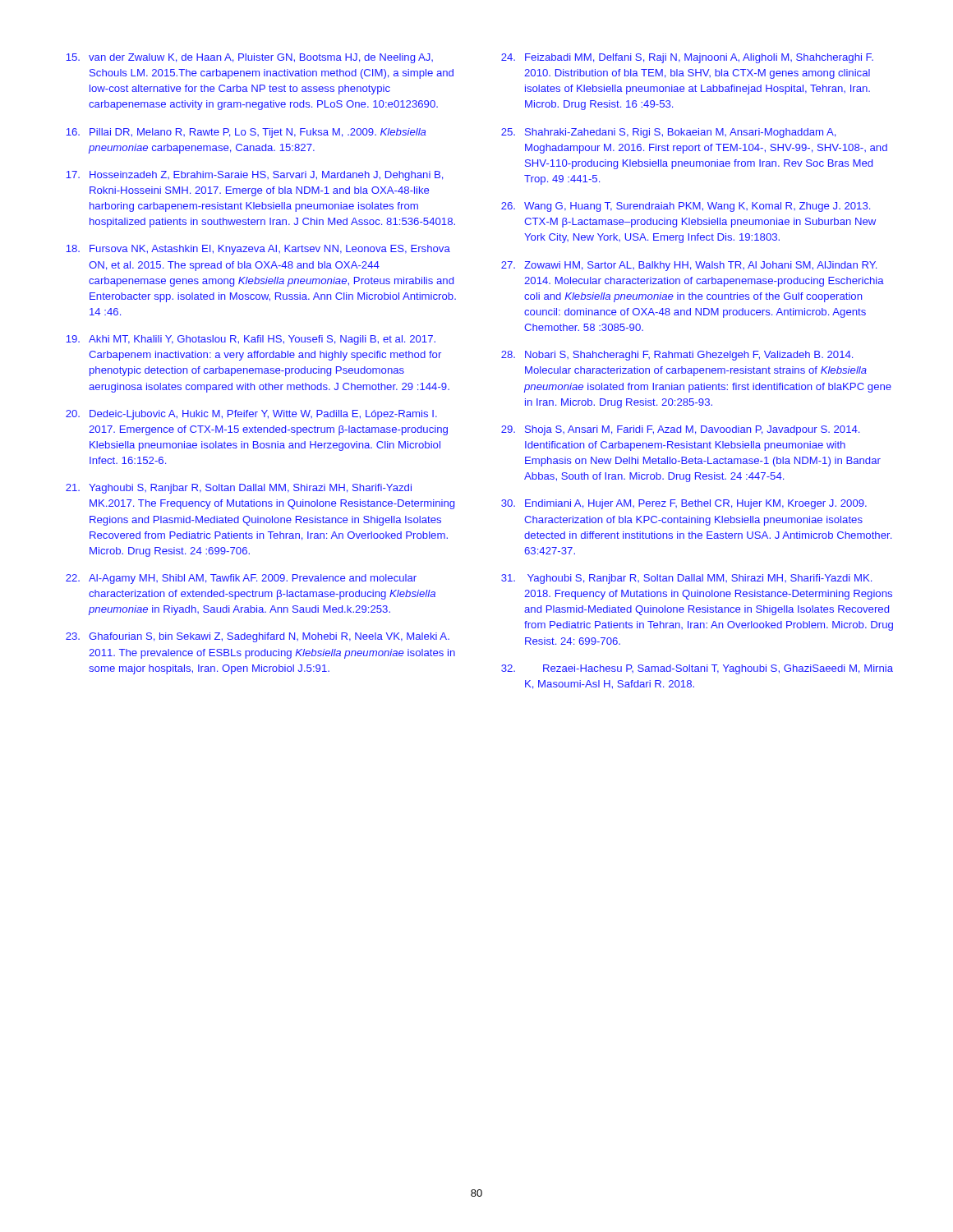The image size is (953, 1232).
Task: Navigate to the block starting "32. Rezaei-Hachesu P, Samad-Soltani T, Yaghoubi"
Action: click(x=694, y=676)
